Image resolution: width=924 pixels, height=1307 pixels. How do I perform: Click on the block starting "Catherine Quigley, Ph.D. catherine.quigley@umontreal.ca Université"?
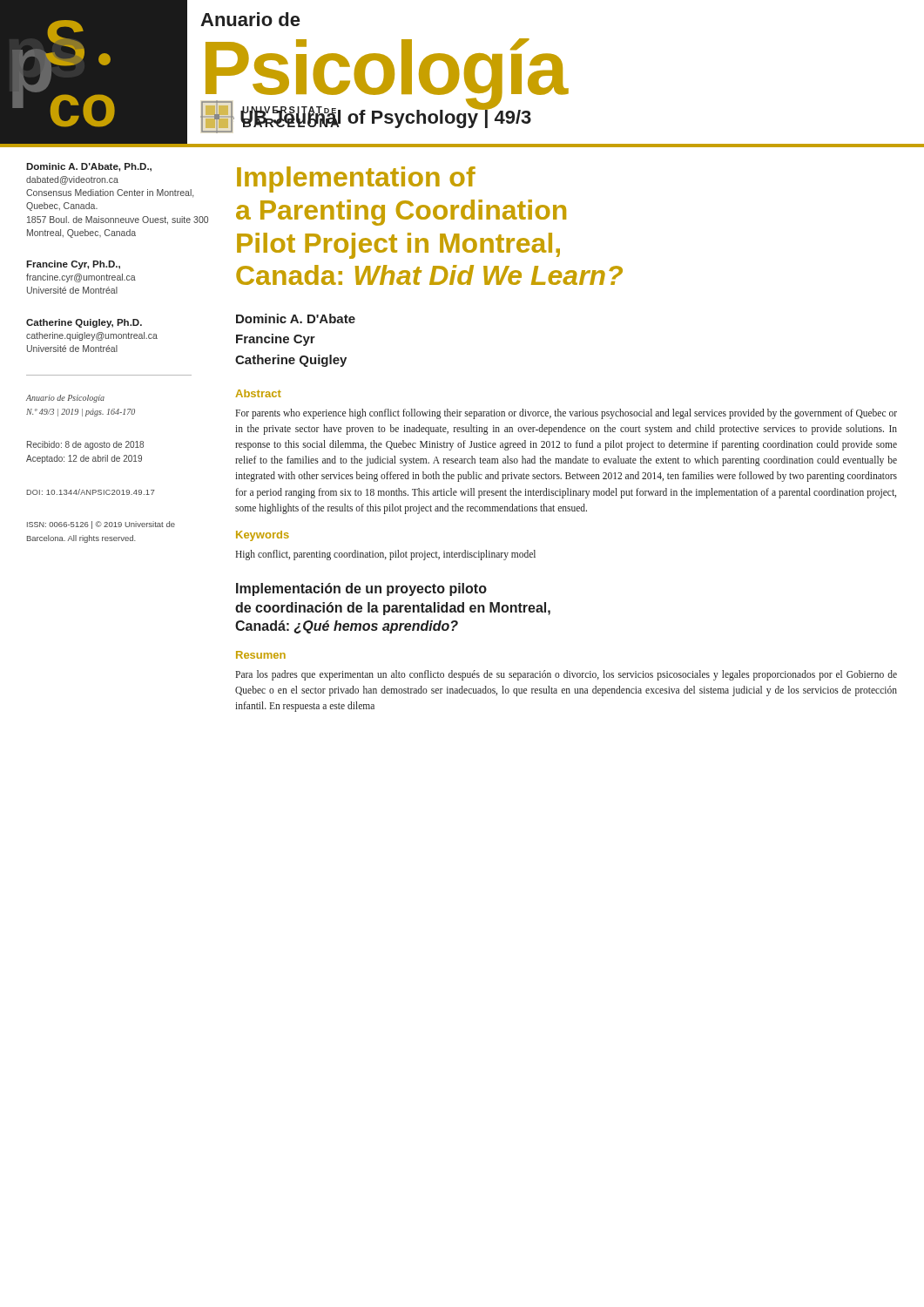[x=118, y=336]
